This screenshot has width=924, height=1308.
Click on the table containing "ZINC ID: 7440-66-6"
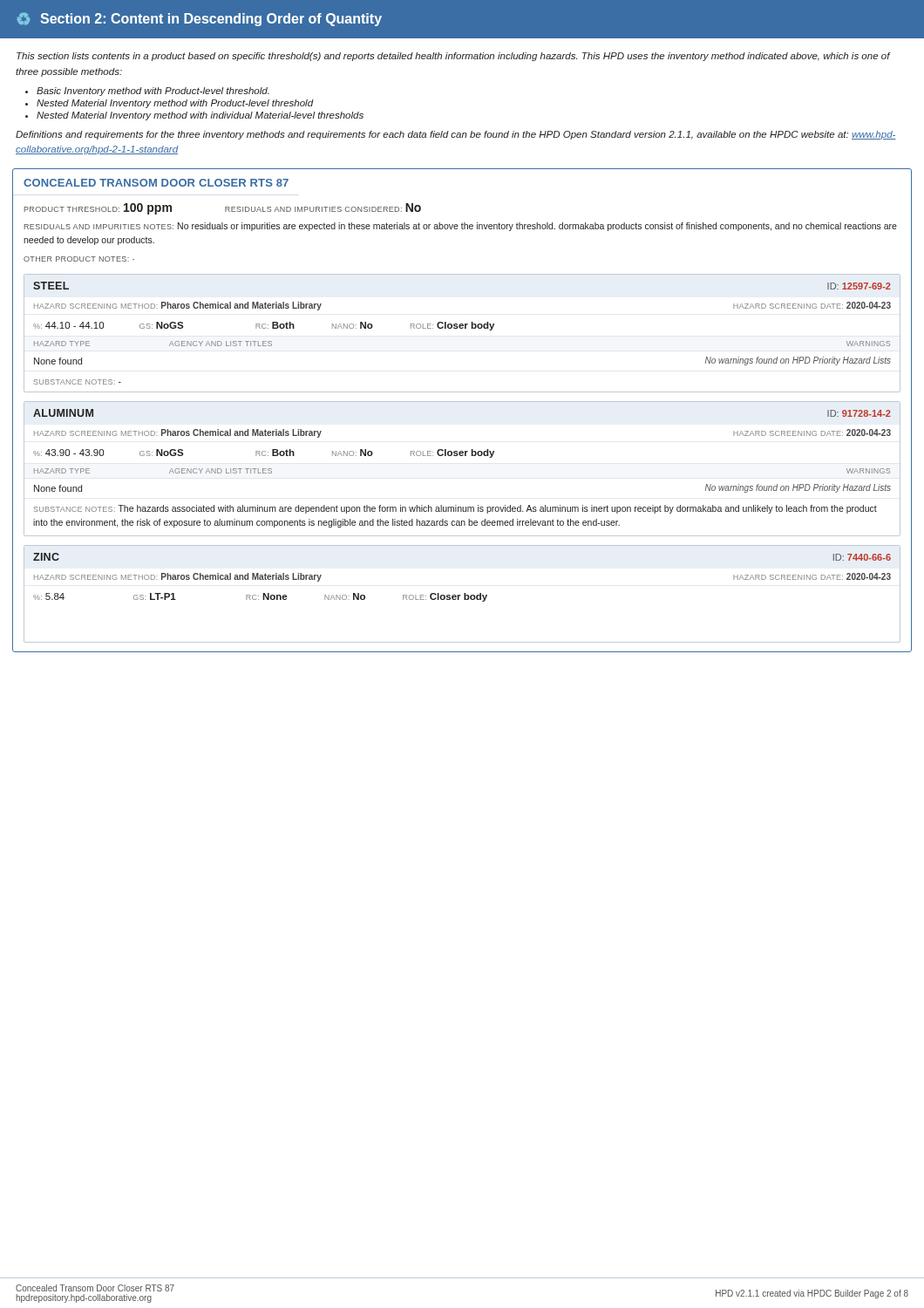(x=462, y=594)
